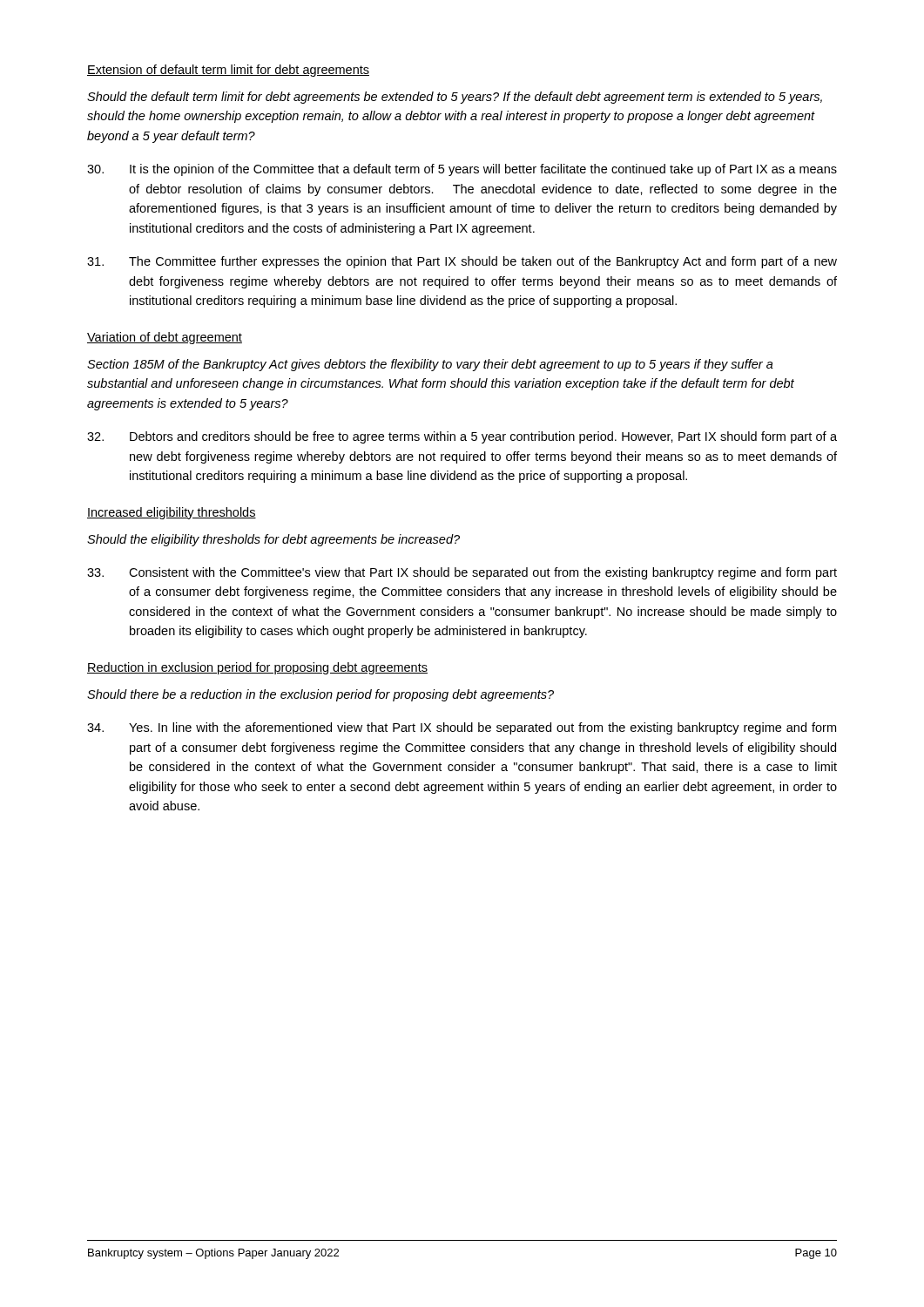Click on the text block that reads "Should the eligibility thresholds for debt agreements"
The height and width of the screenshot is (1307, 924).
point(274,539)
